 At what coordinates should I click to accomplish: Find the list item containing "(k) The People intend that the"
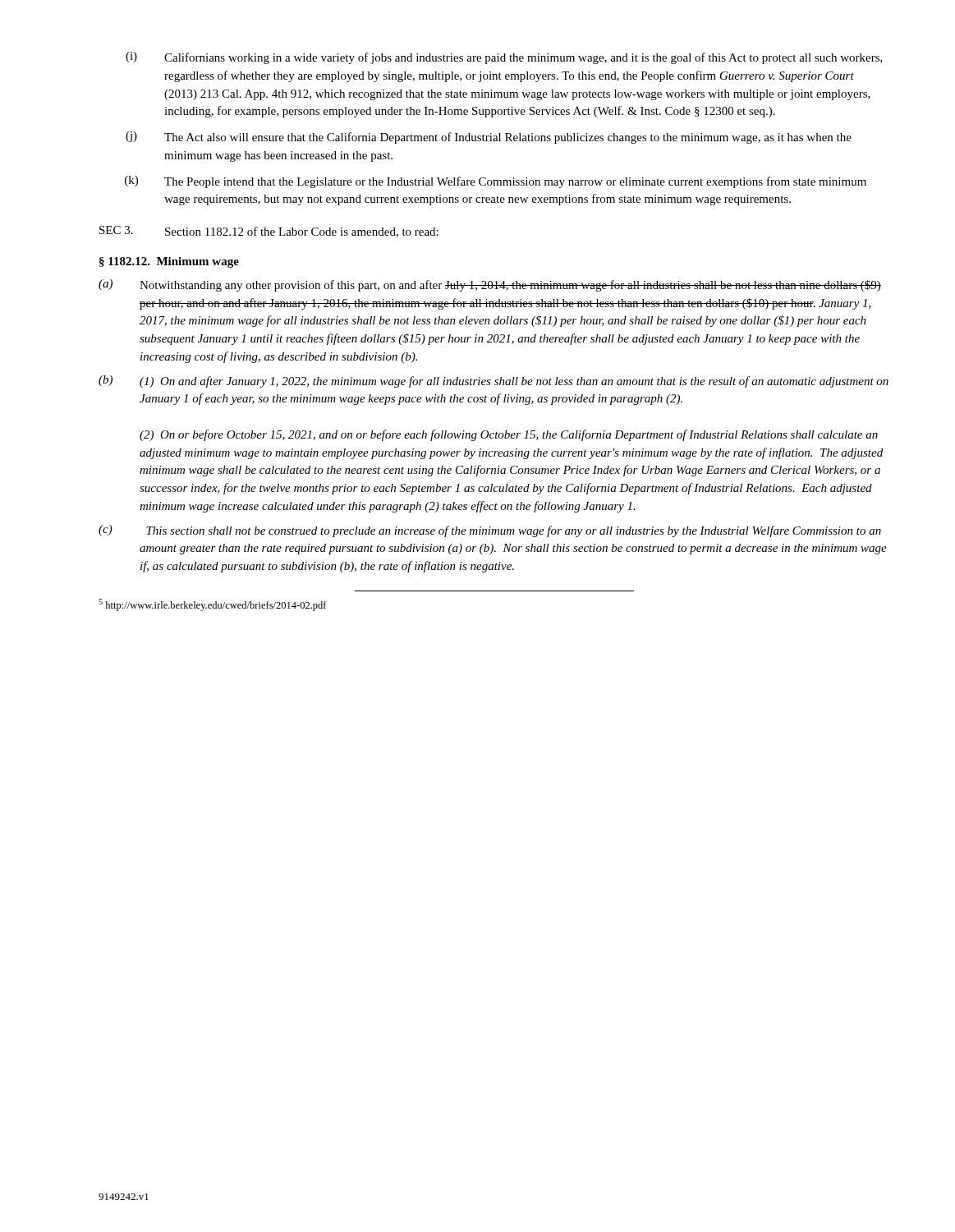pos(494,191)
